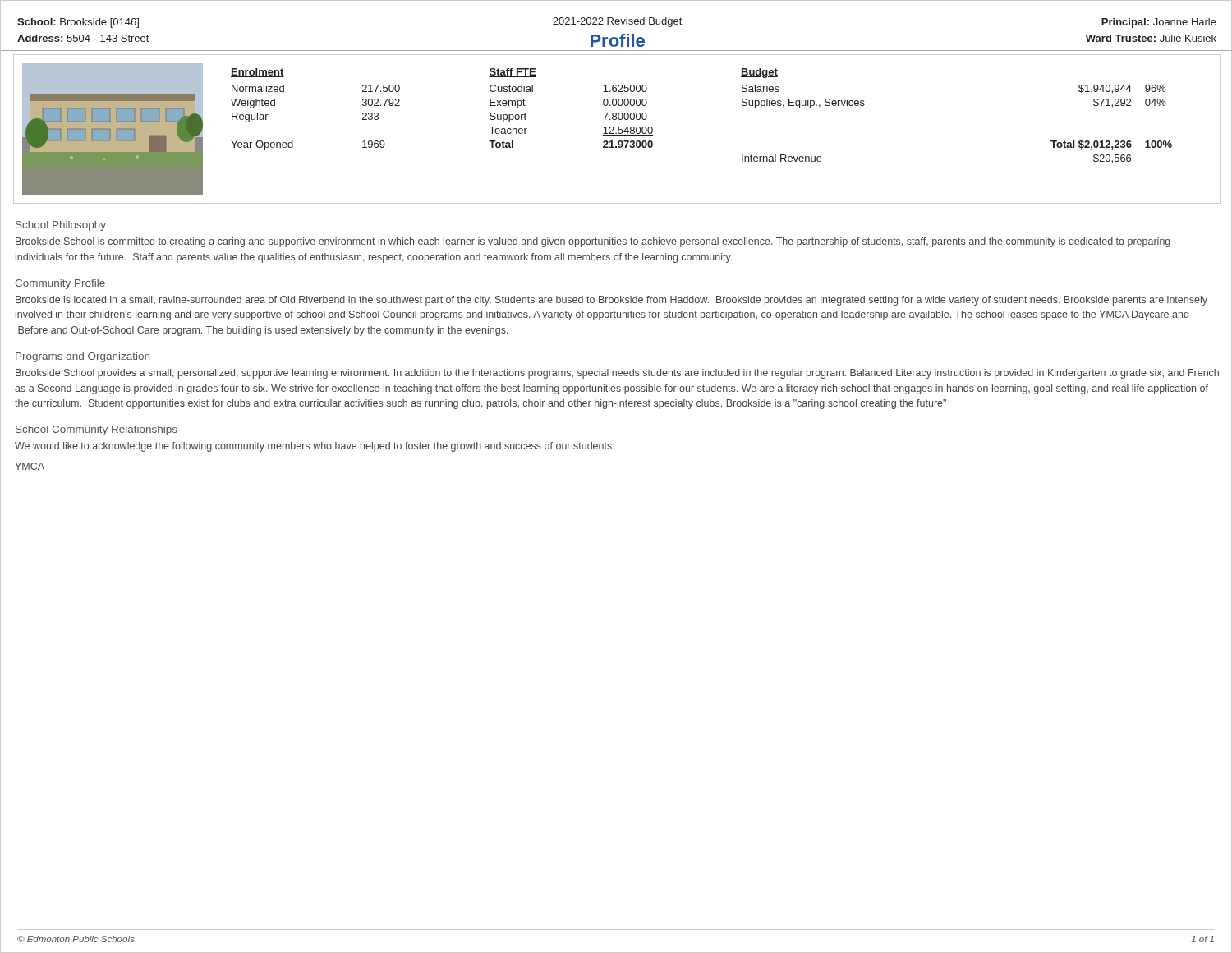Click on the text starting "Programs and Organization"
This screenshot has width=1232, height=953.
pos(83,356)
